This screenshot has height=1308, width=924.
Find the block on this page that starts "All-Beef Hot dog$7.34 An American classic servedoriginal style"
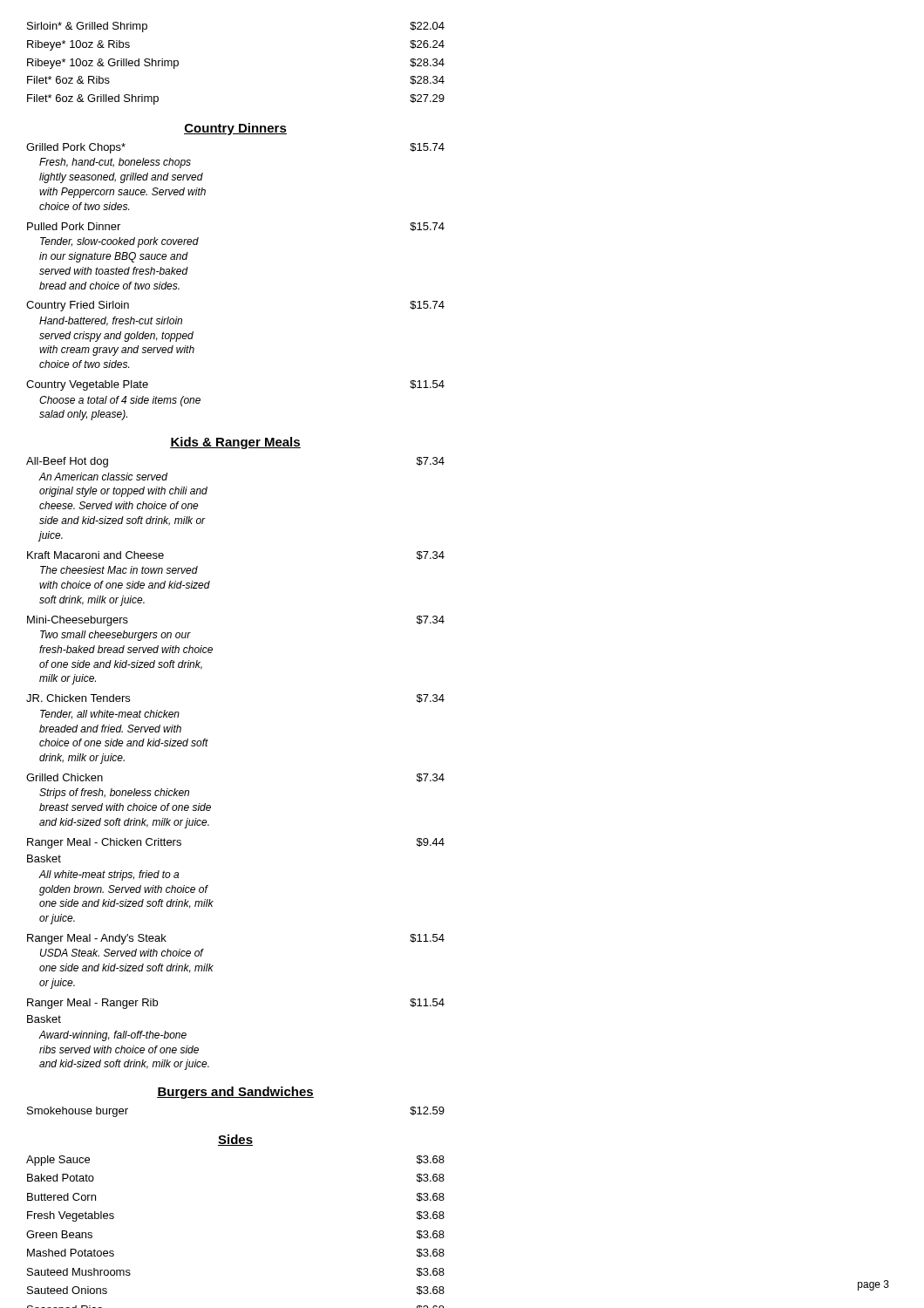(61, 462)
